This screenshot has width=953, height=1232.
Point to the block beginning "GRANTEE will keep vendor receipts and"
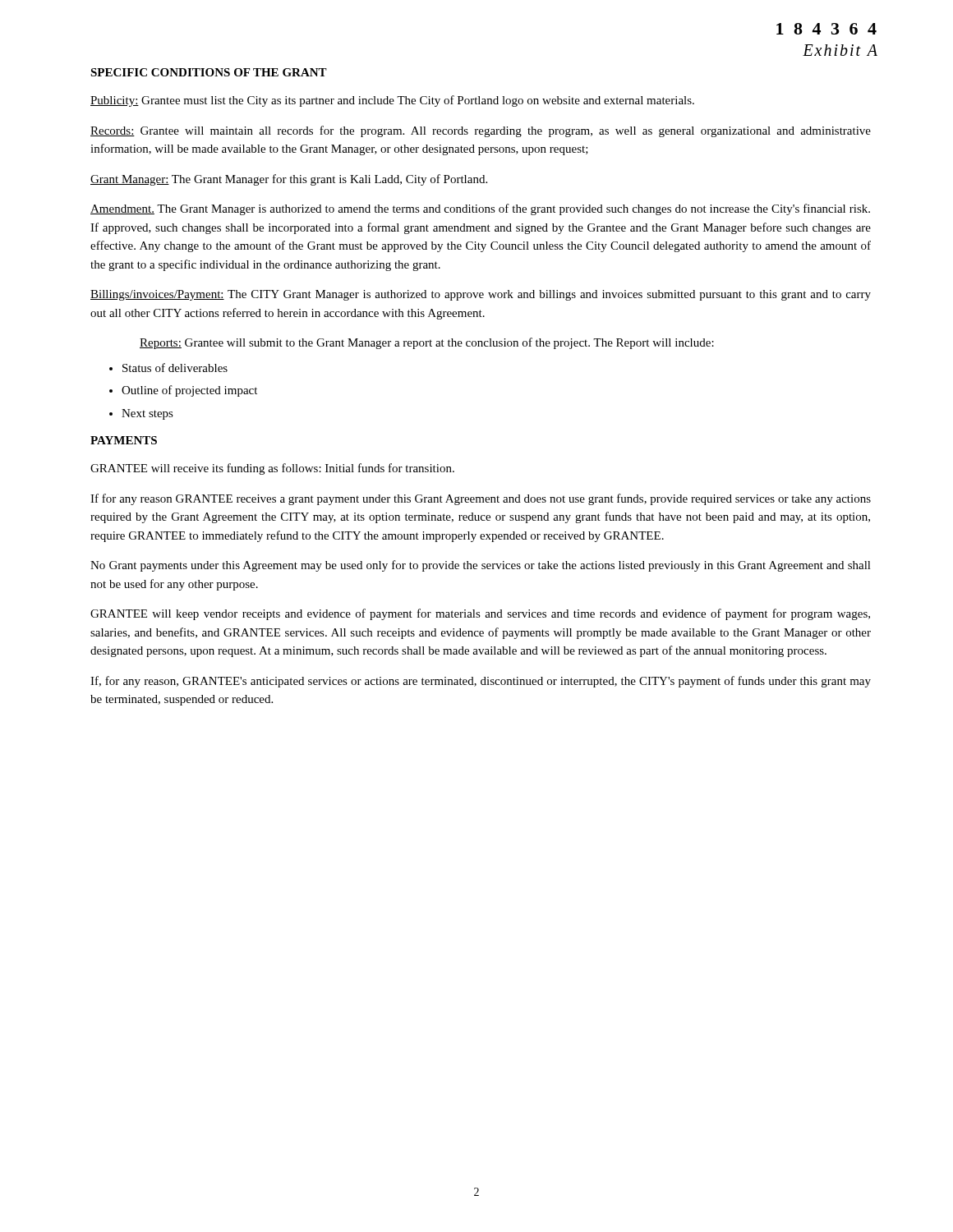coord(481,632)
